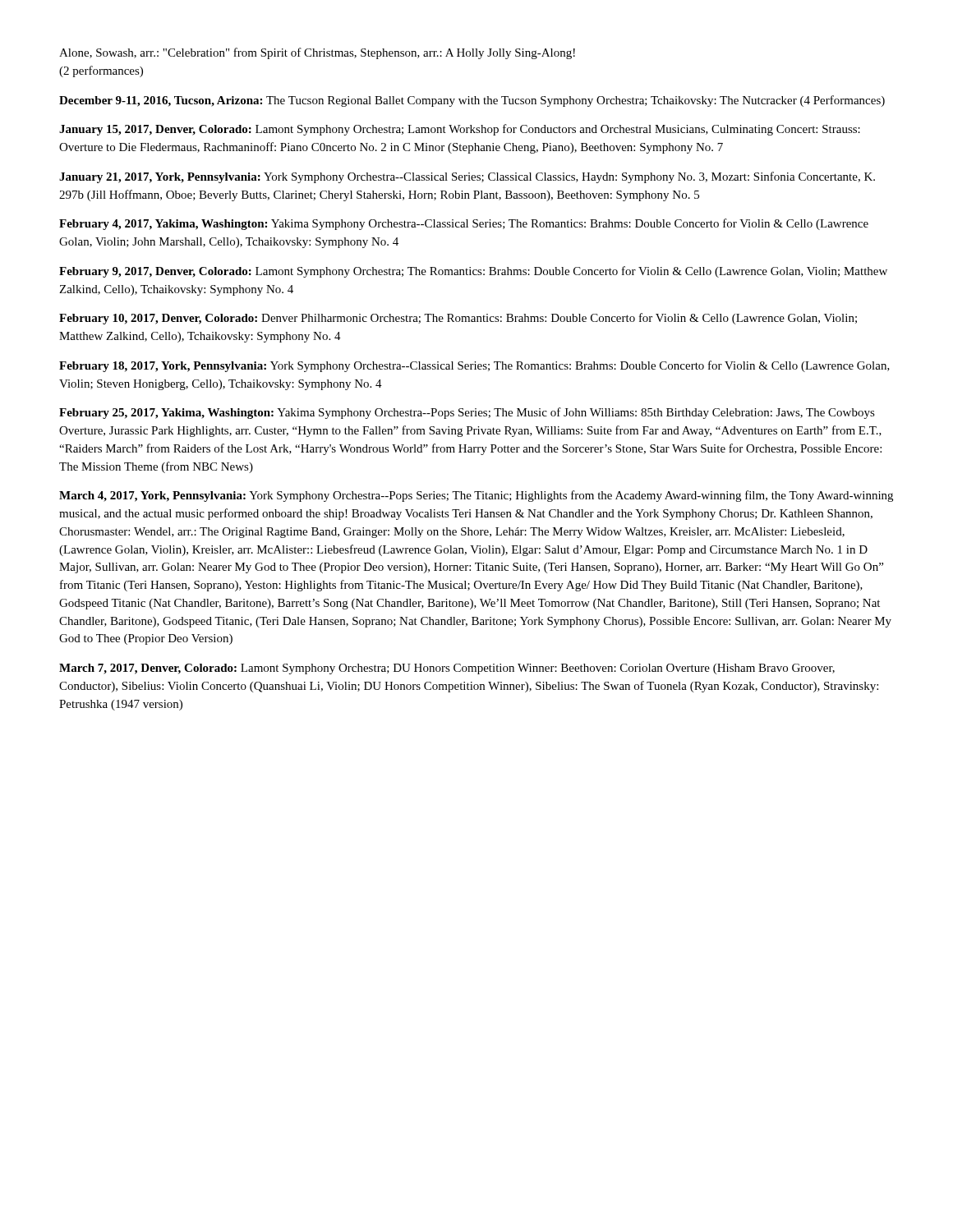This screenshot has width=953, height=1232.
Task: Click the passage that begins "February 4, 2017, Yakima, Washington: Yakima"
Action: [464, 233]
